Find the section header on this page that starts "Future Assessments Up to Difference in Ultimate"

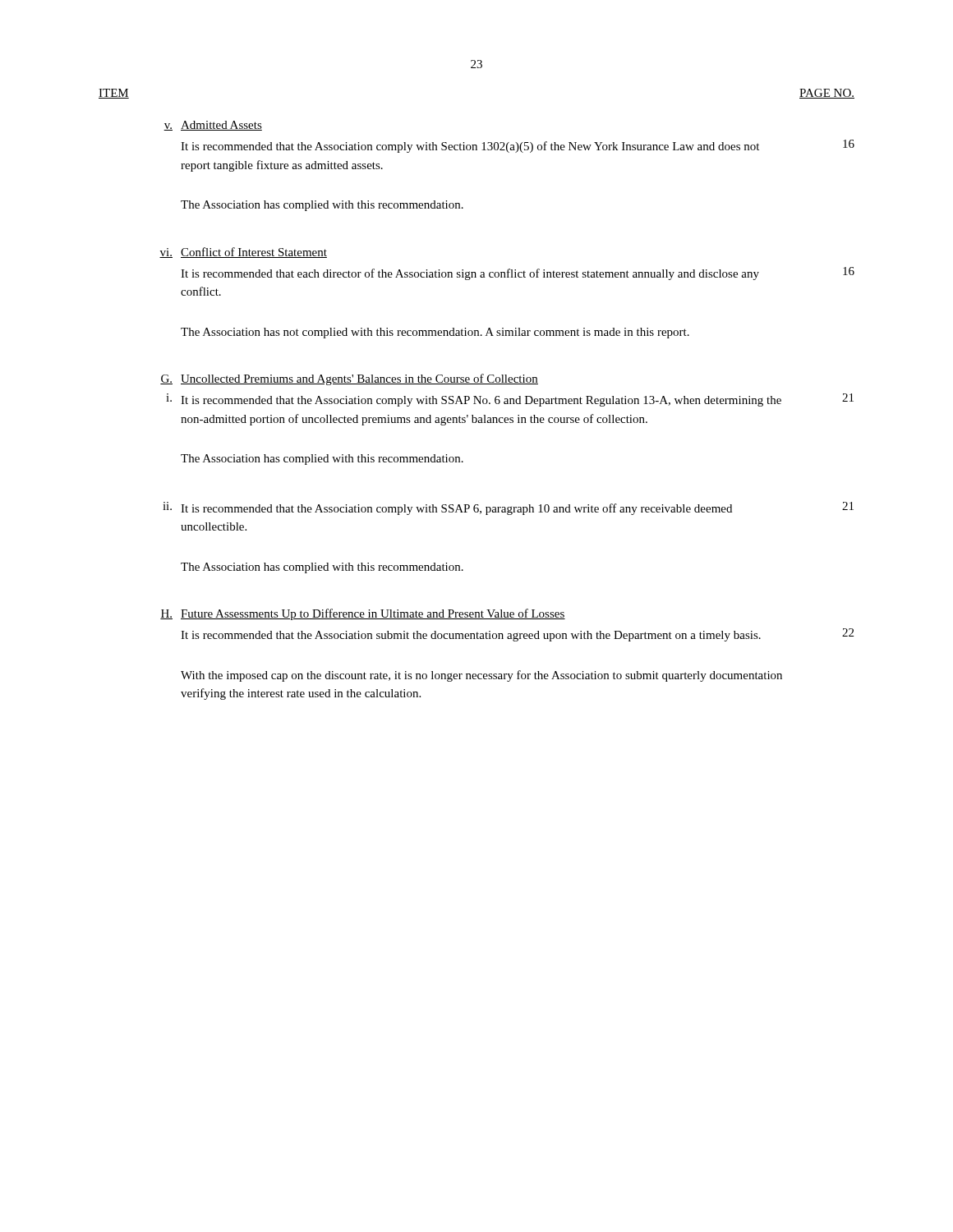tap(373, 614)
